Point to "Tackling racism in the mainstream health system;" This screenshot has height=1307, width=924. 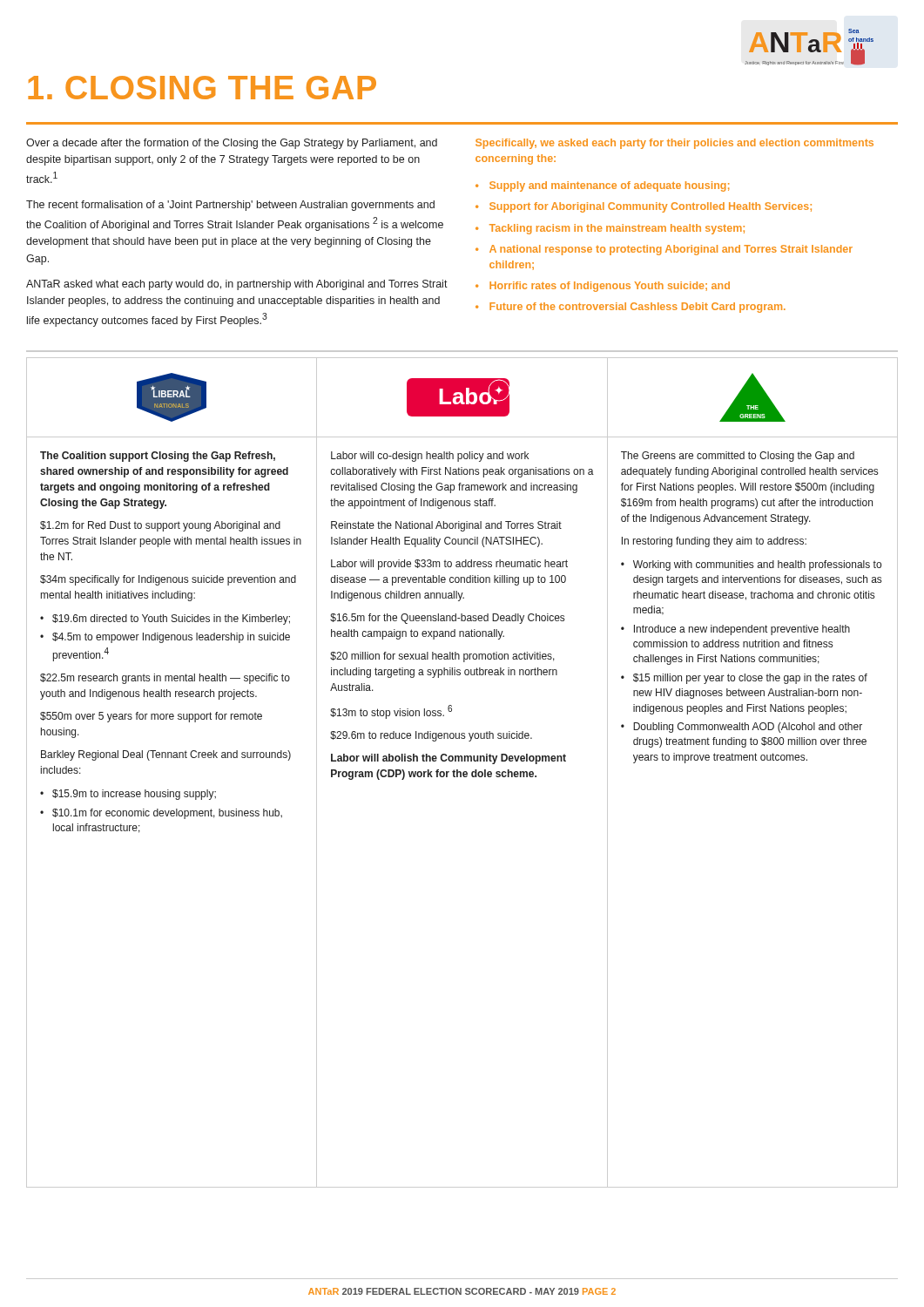[617, 228]
